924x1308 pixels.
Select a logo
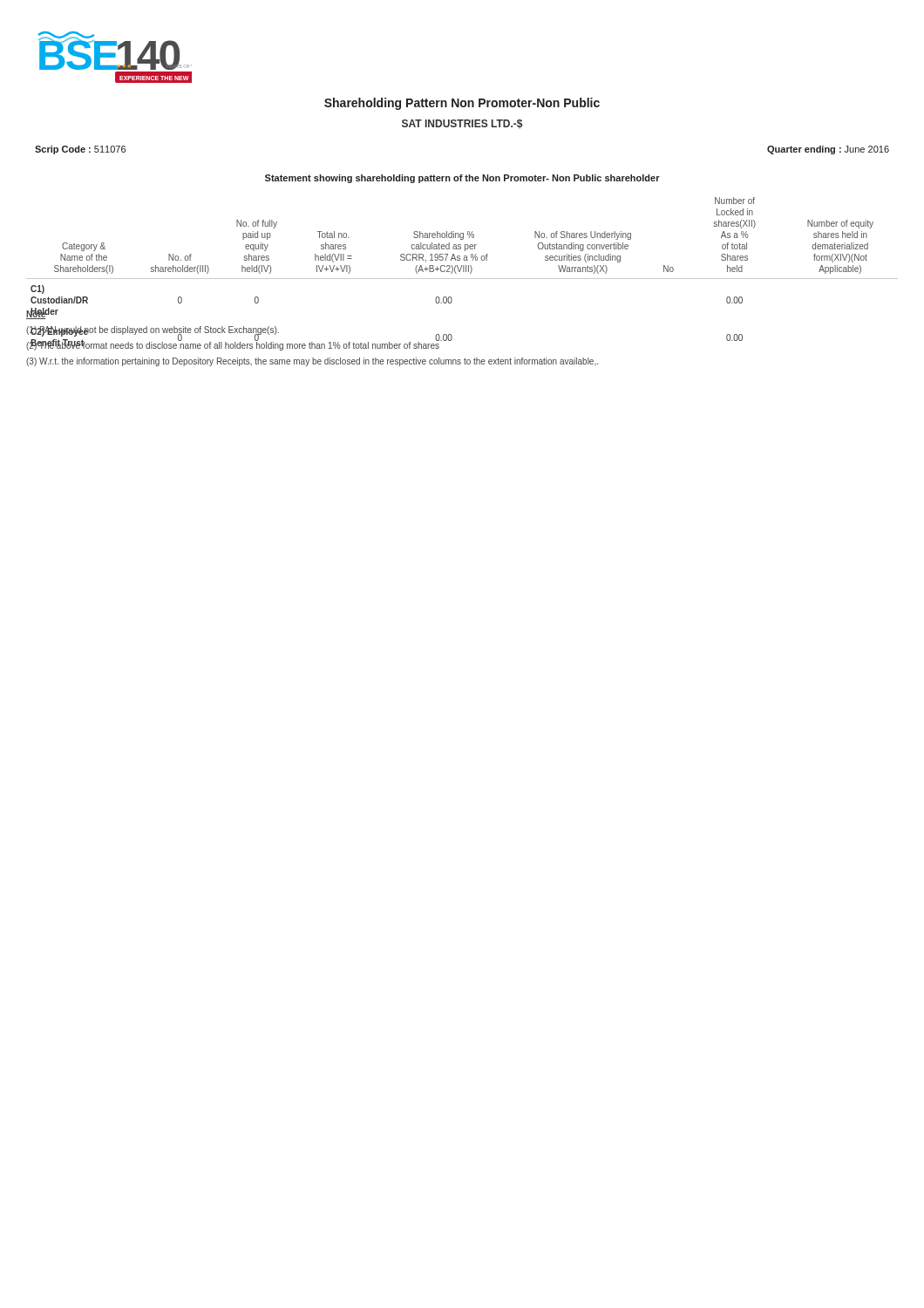click(122, 56)
